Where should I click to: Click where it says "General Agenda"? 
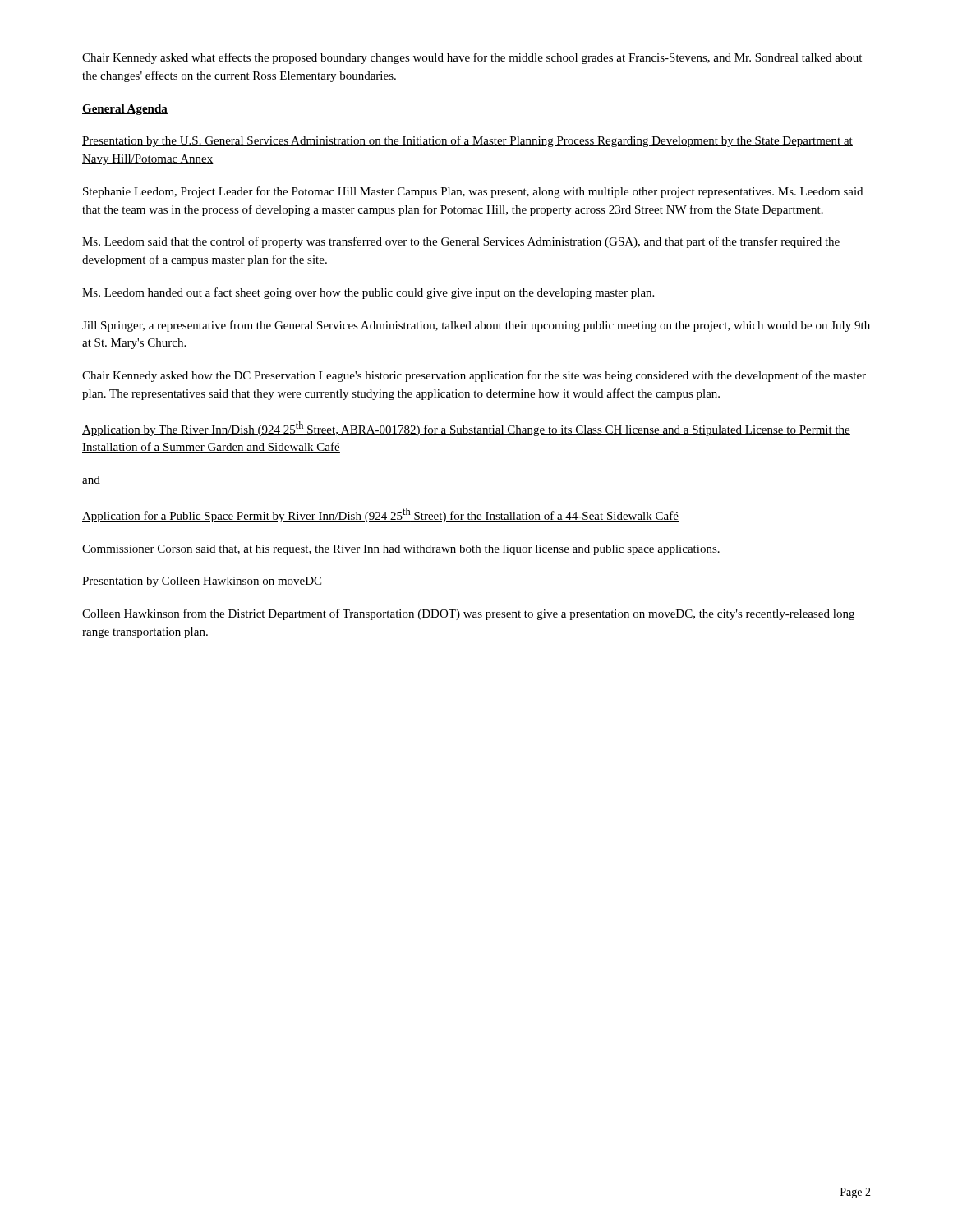125,110
